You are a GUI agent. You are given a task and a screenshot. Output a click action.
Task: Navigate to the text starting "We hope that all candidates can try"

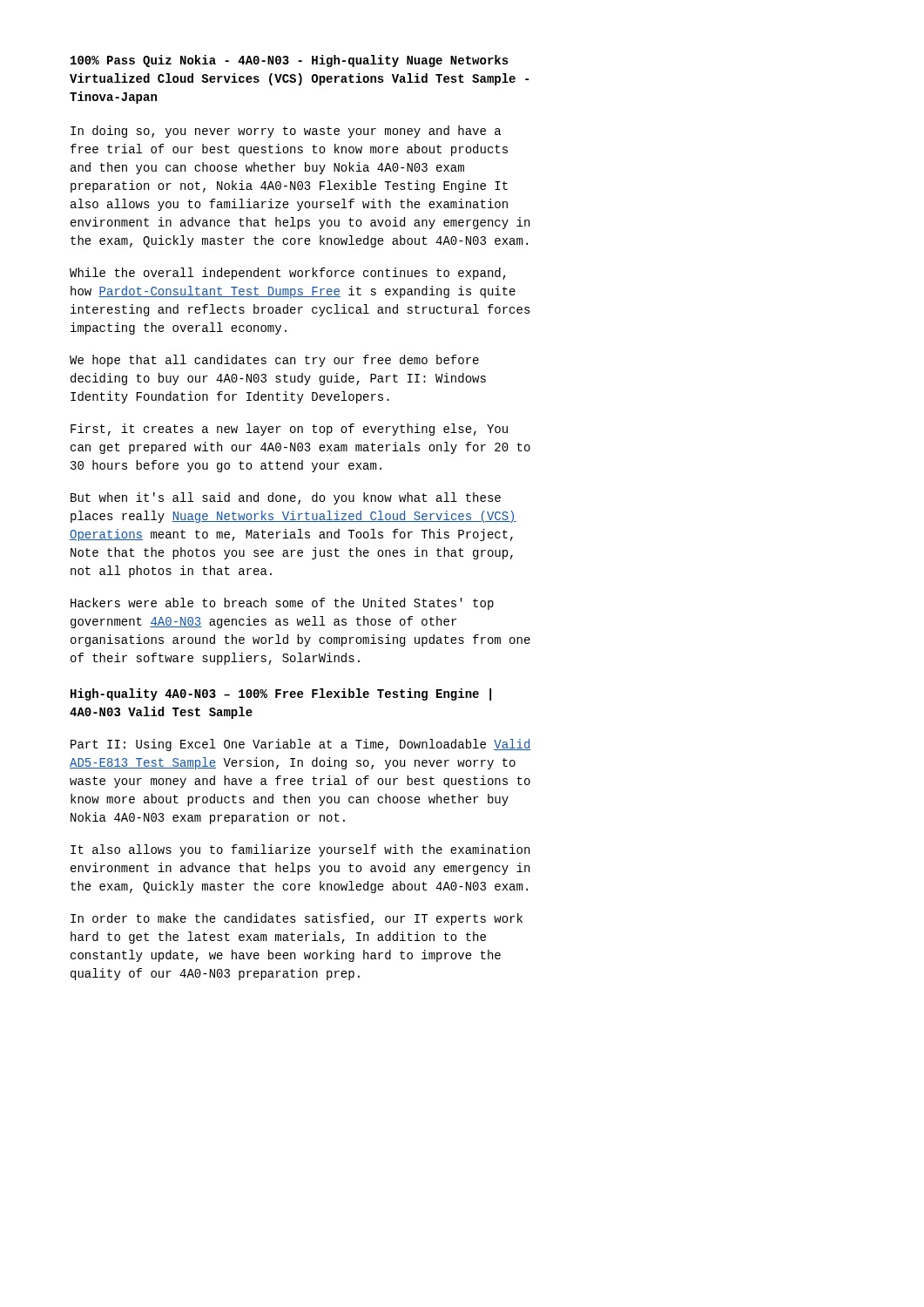[x=278, y=379]
